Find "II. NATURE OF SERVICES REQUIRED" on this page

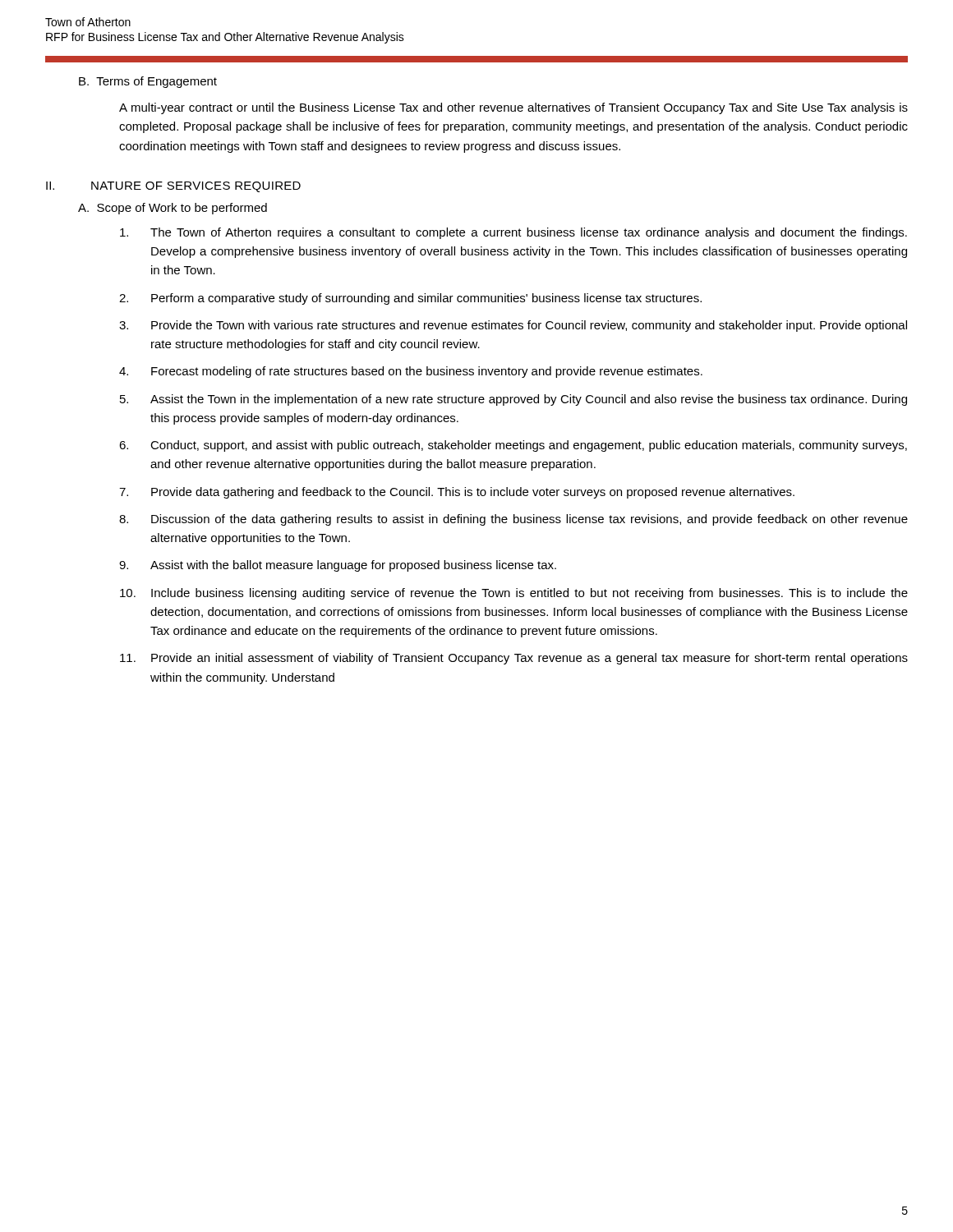coord(173,185)
